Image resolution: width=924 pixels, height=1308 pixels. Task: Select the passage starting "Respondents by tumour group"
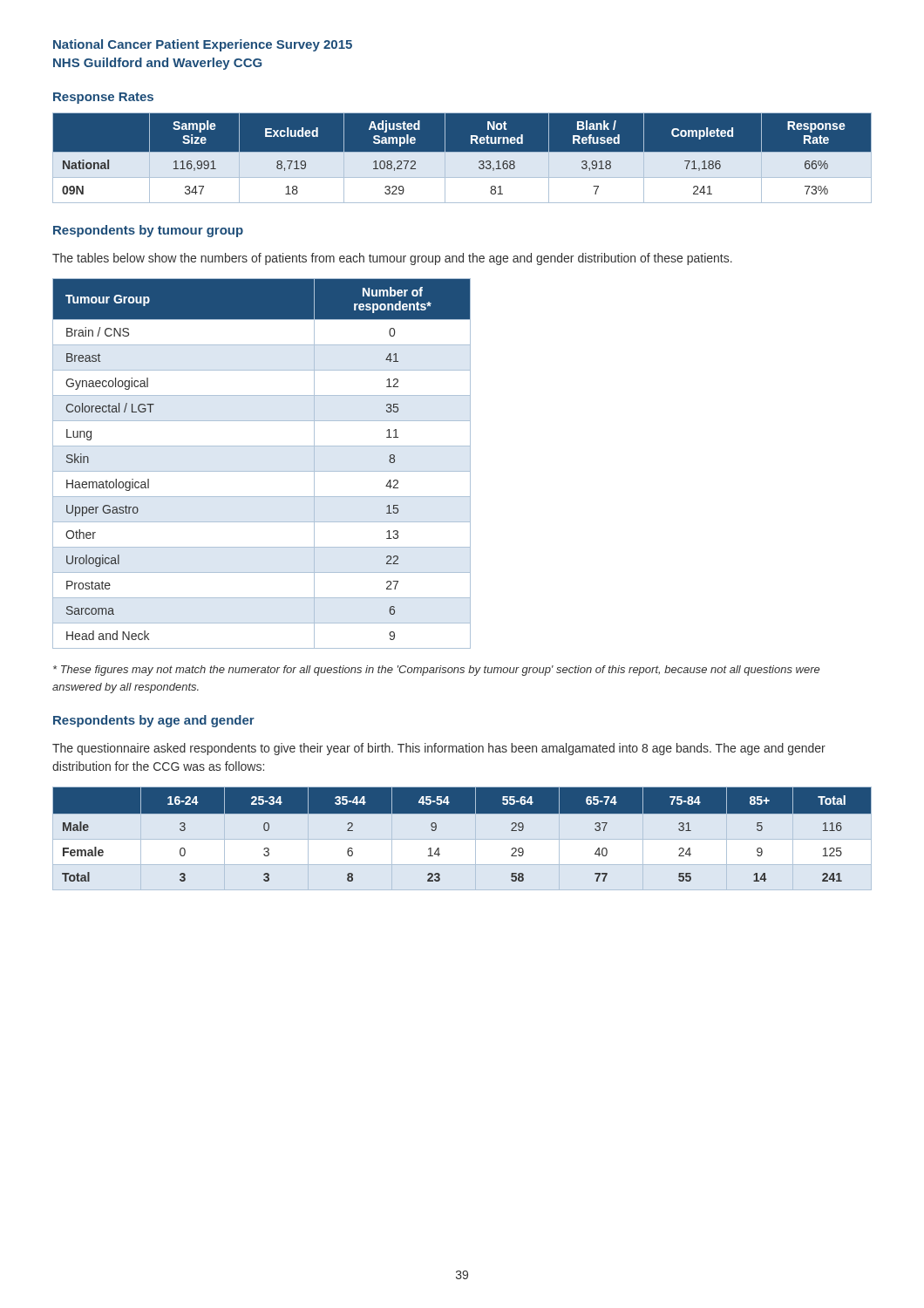(148, 231)
